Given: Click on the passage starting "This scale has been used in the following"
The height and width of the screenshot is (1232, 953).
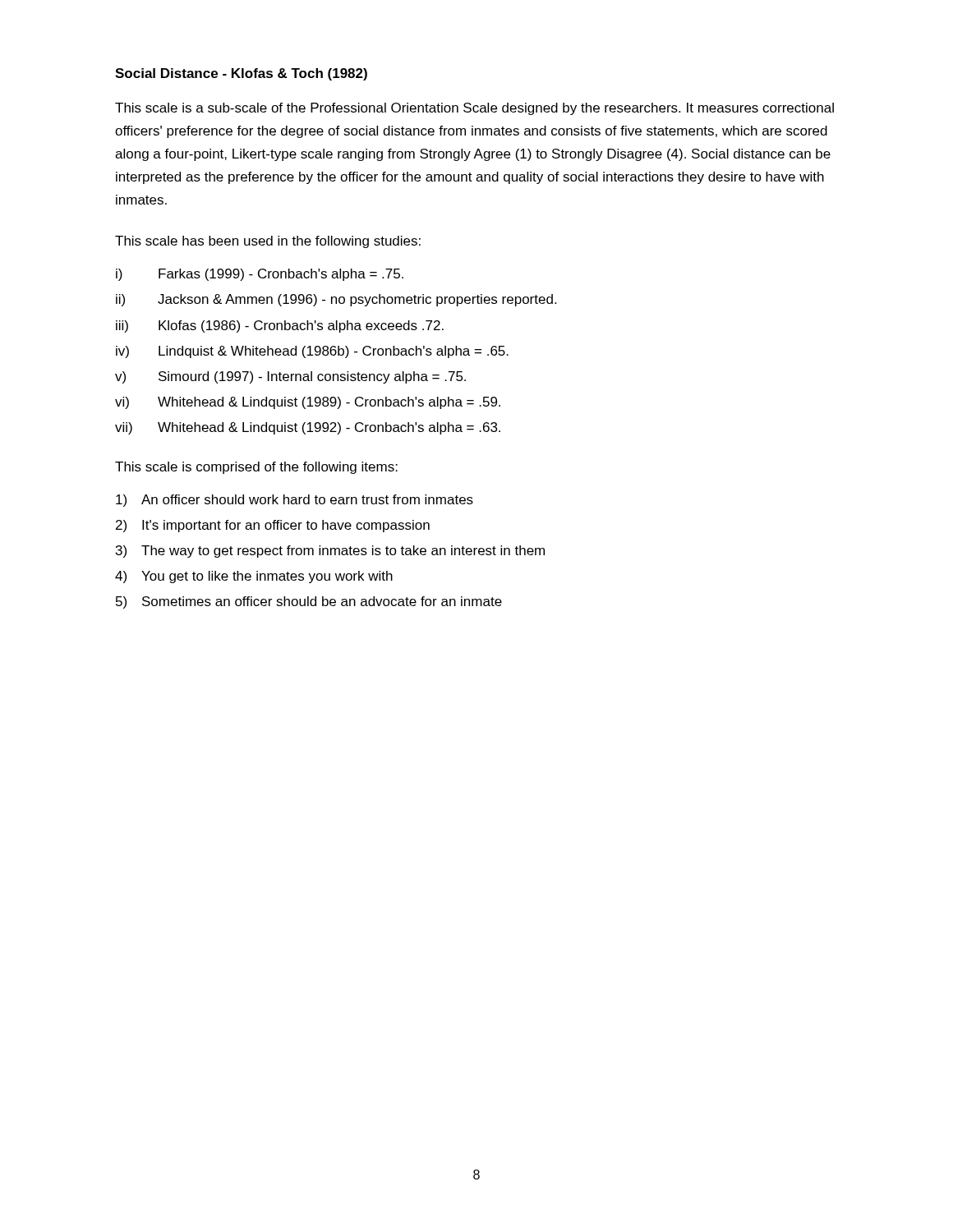Looking at the screenshot, I should [x=268, y=241].
